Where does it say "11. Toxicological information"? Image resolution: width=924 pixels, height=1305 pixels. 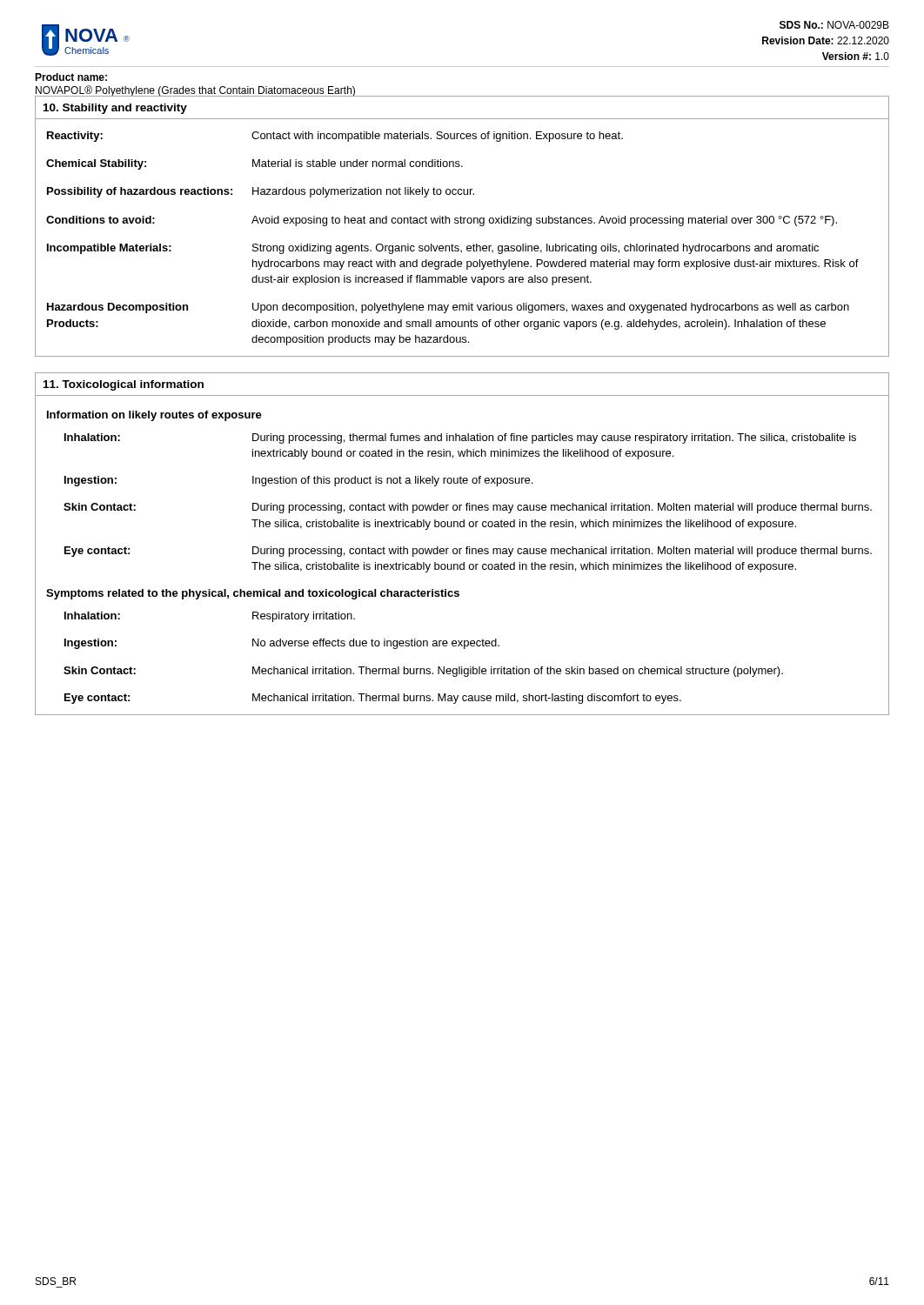[123, 384]
